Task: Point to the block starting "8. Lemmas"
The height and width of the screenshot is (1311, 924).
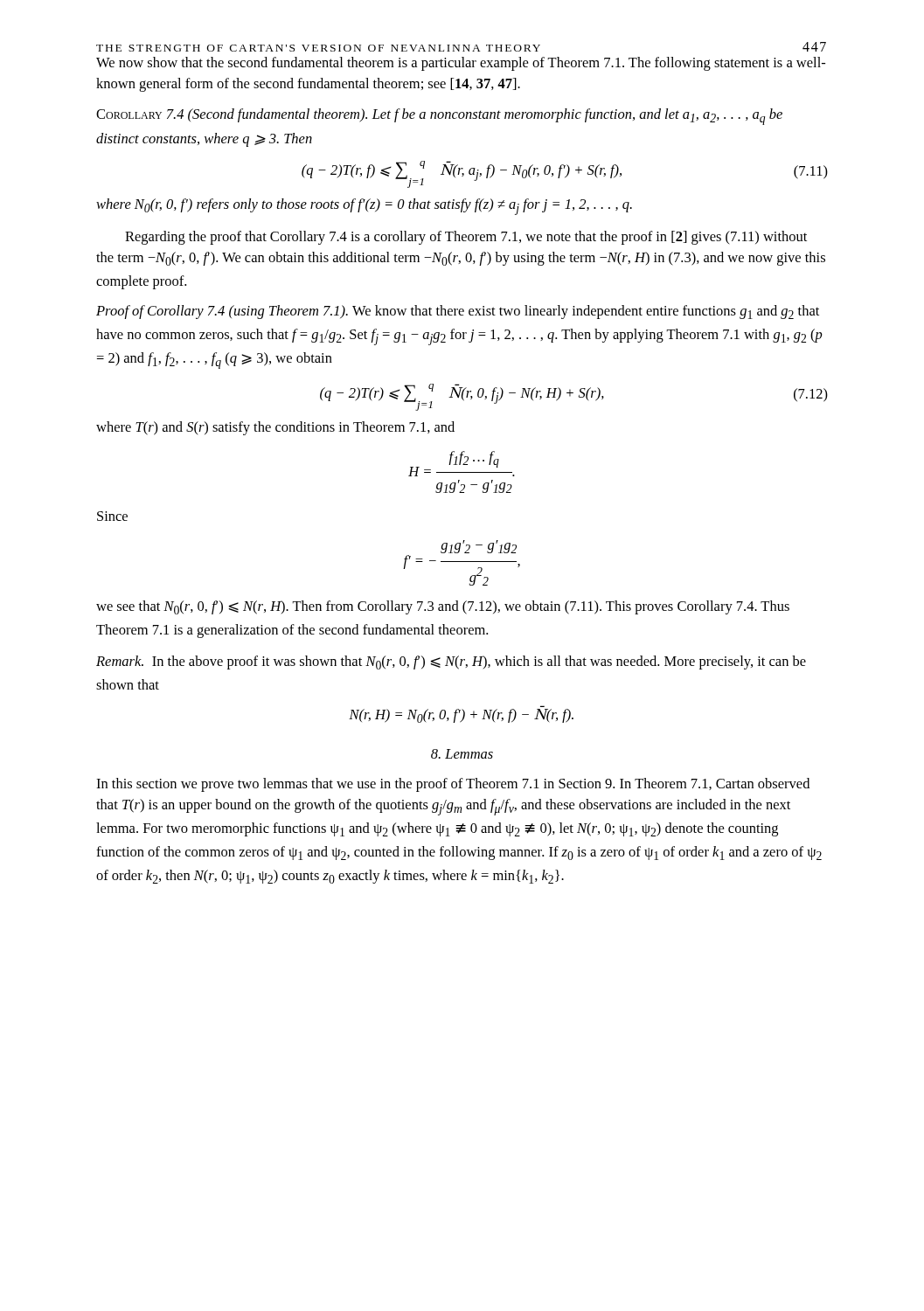Action: pos(462,754)
